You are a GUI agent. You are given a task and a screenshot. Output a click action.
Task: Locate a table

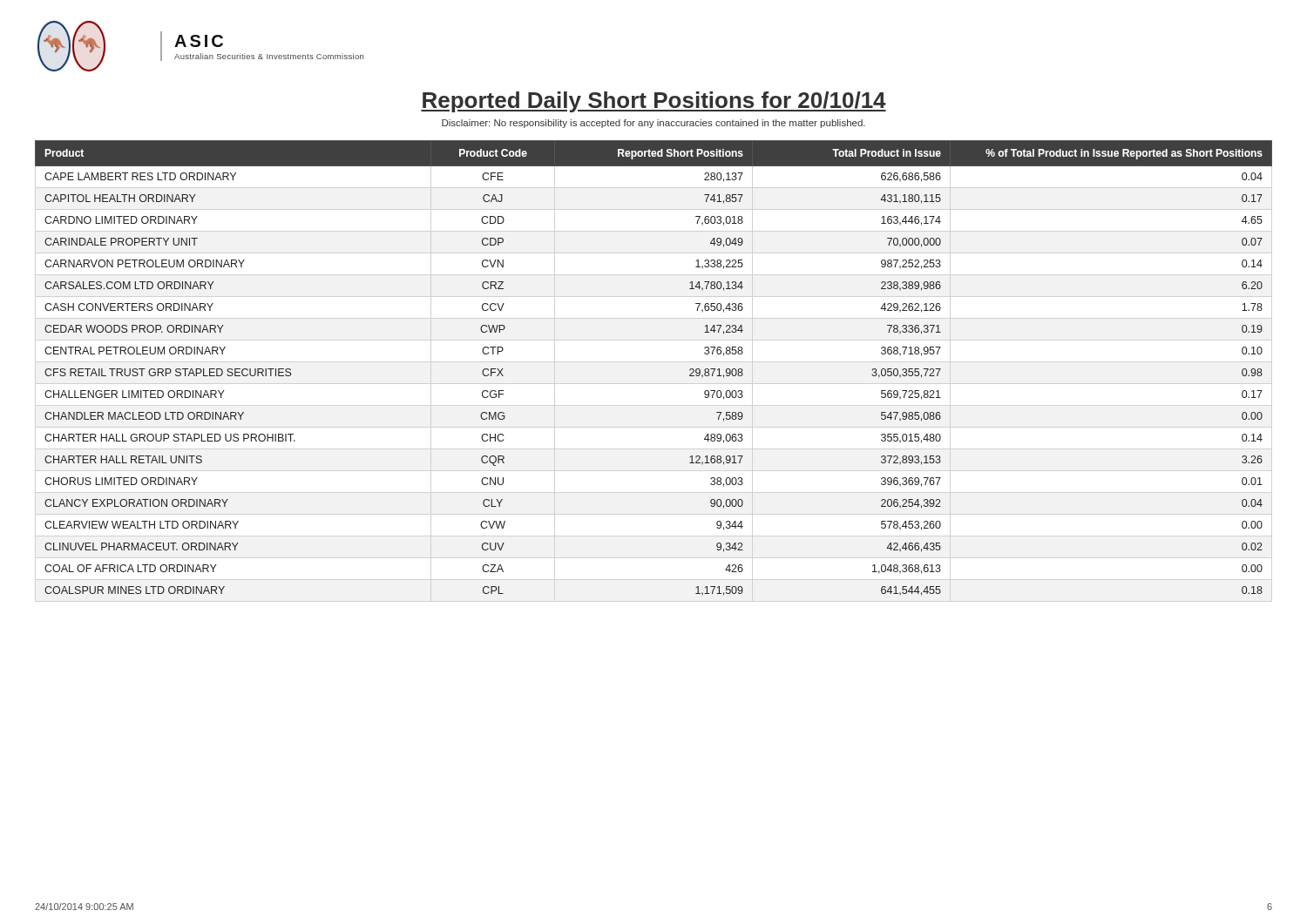click(x=654, y=369)
